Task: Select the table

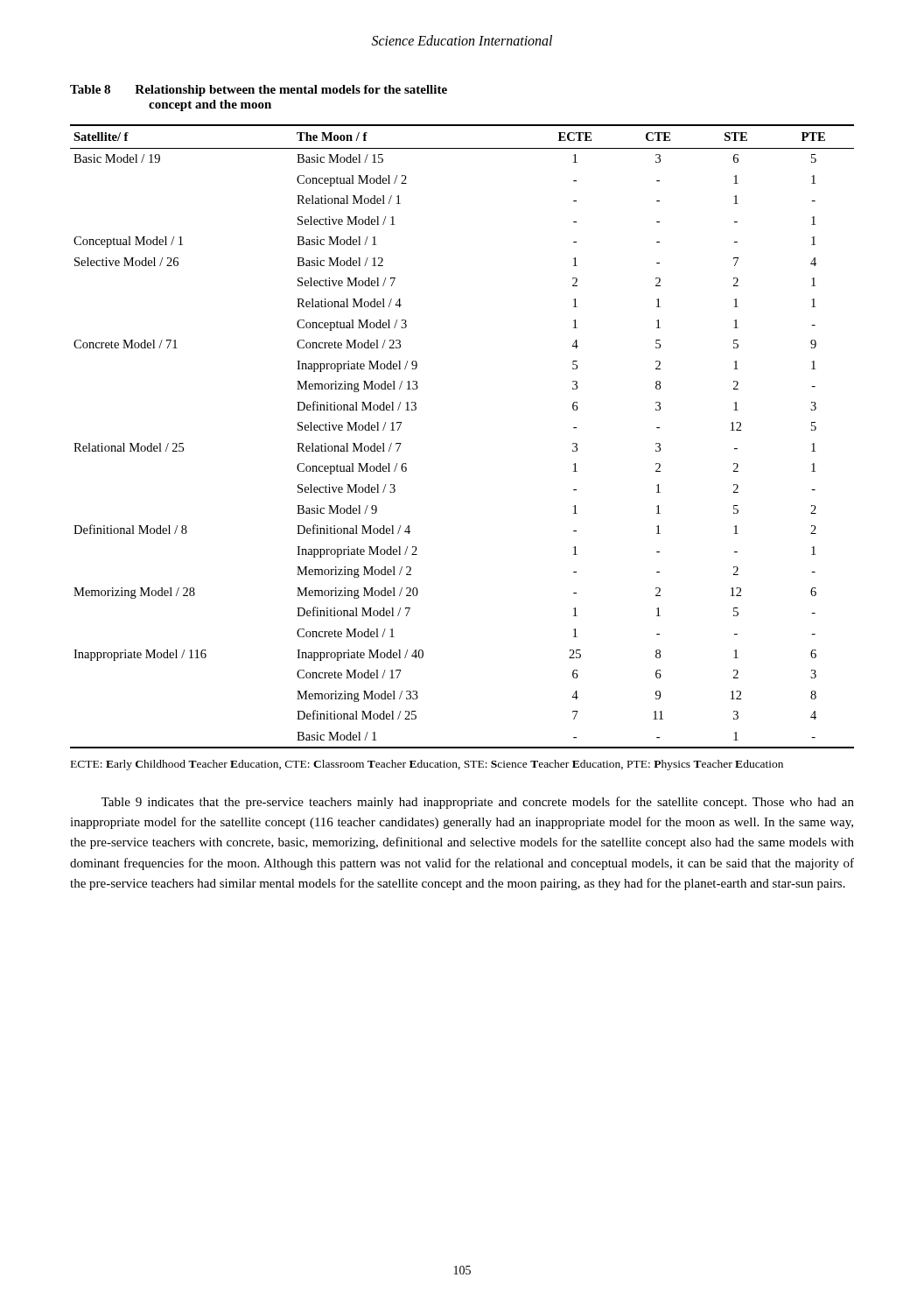Action: click(x=462, y=437)
